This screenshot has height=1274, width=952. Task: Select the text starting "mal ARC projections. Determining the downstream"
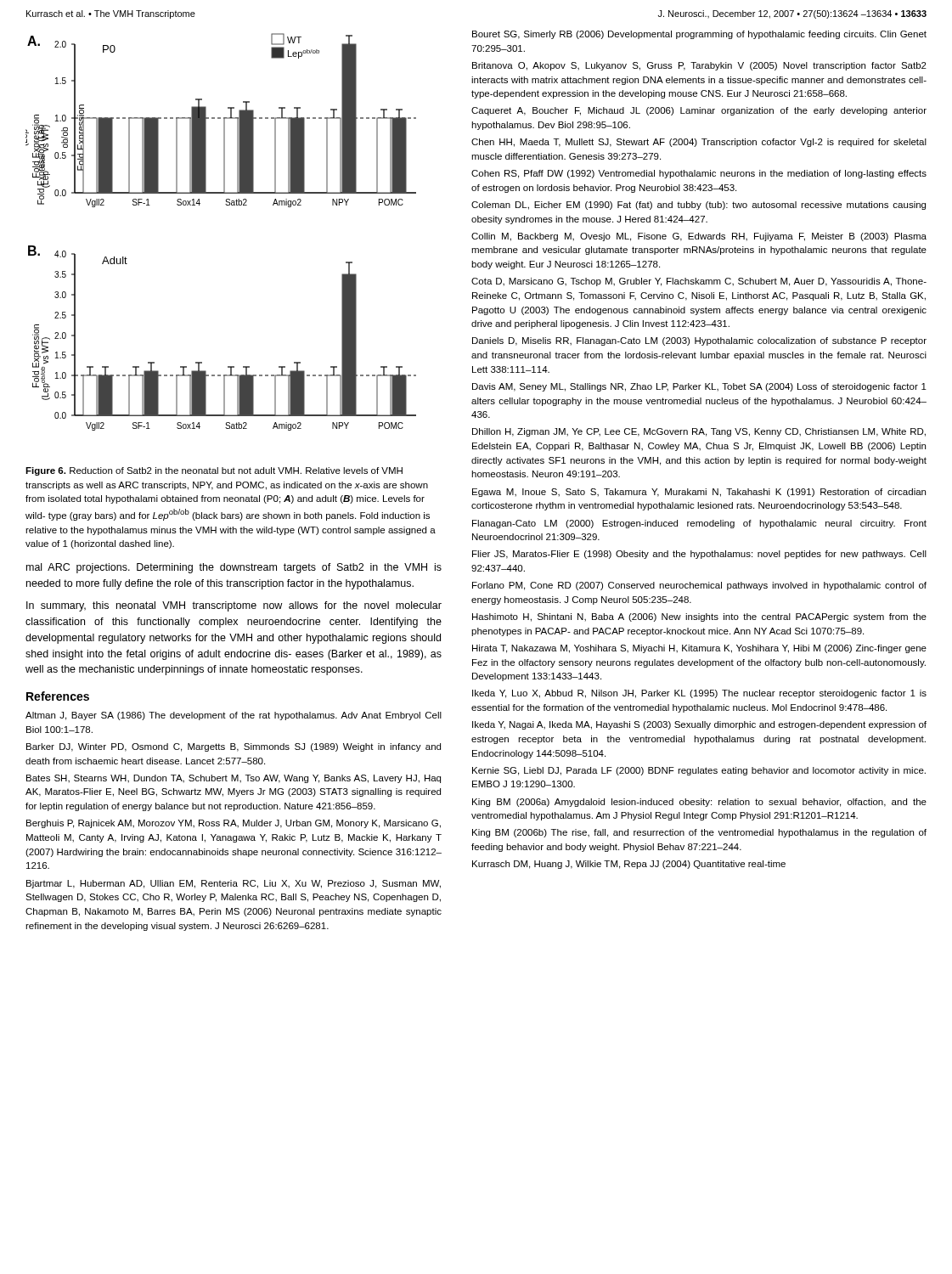coord(234,575)
